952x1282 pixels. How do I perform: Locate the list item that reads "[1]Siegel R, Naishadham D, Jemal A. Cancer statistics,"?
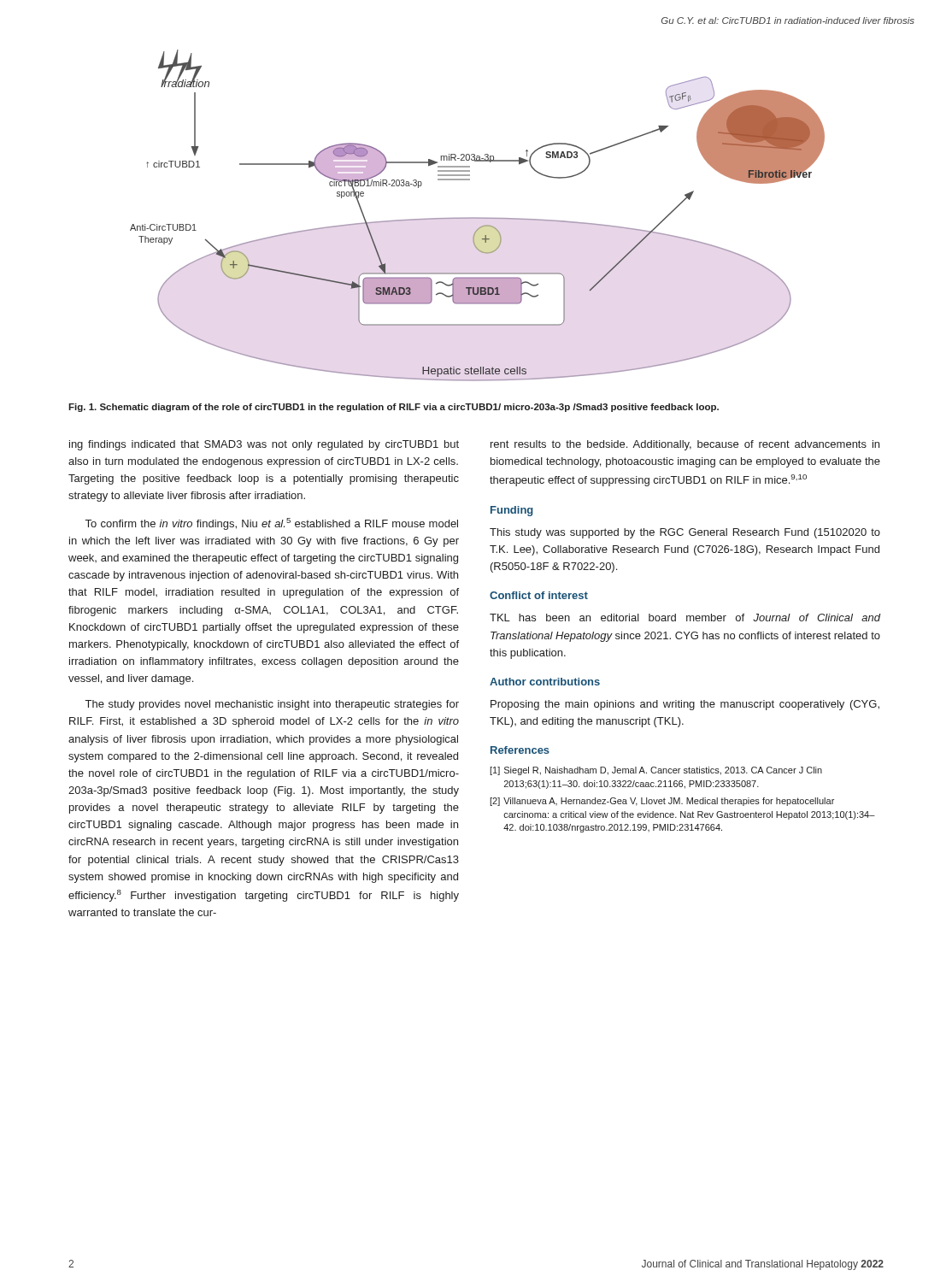(x=685, y=778)
